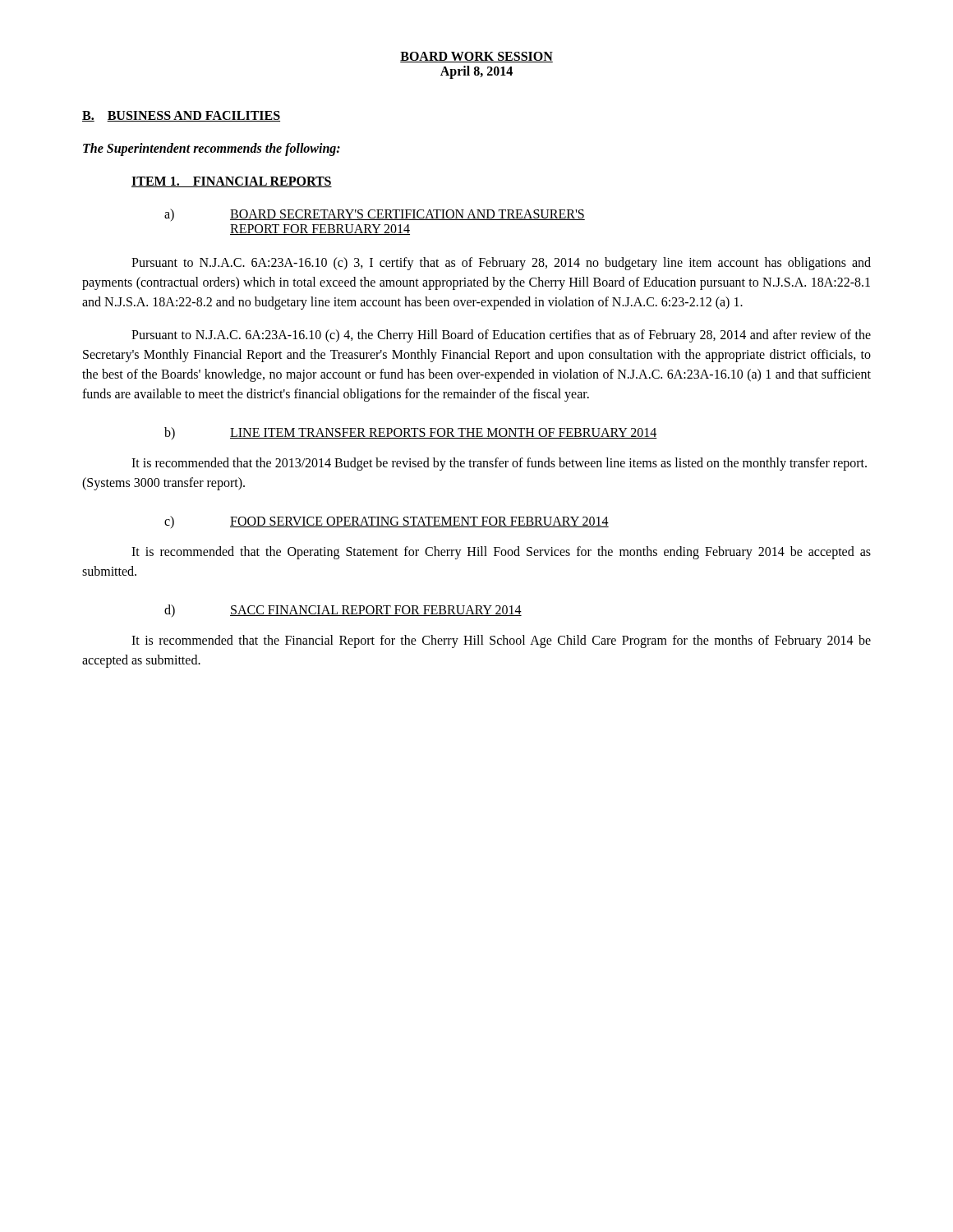The image size is (953, 1232).
Task: Locate the section header that opens with "d) SACC FINANCIAL"
Action: (x=518, y=610)
